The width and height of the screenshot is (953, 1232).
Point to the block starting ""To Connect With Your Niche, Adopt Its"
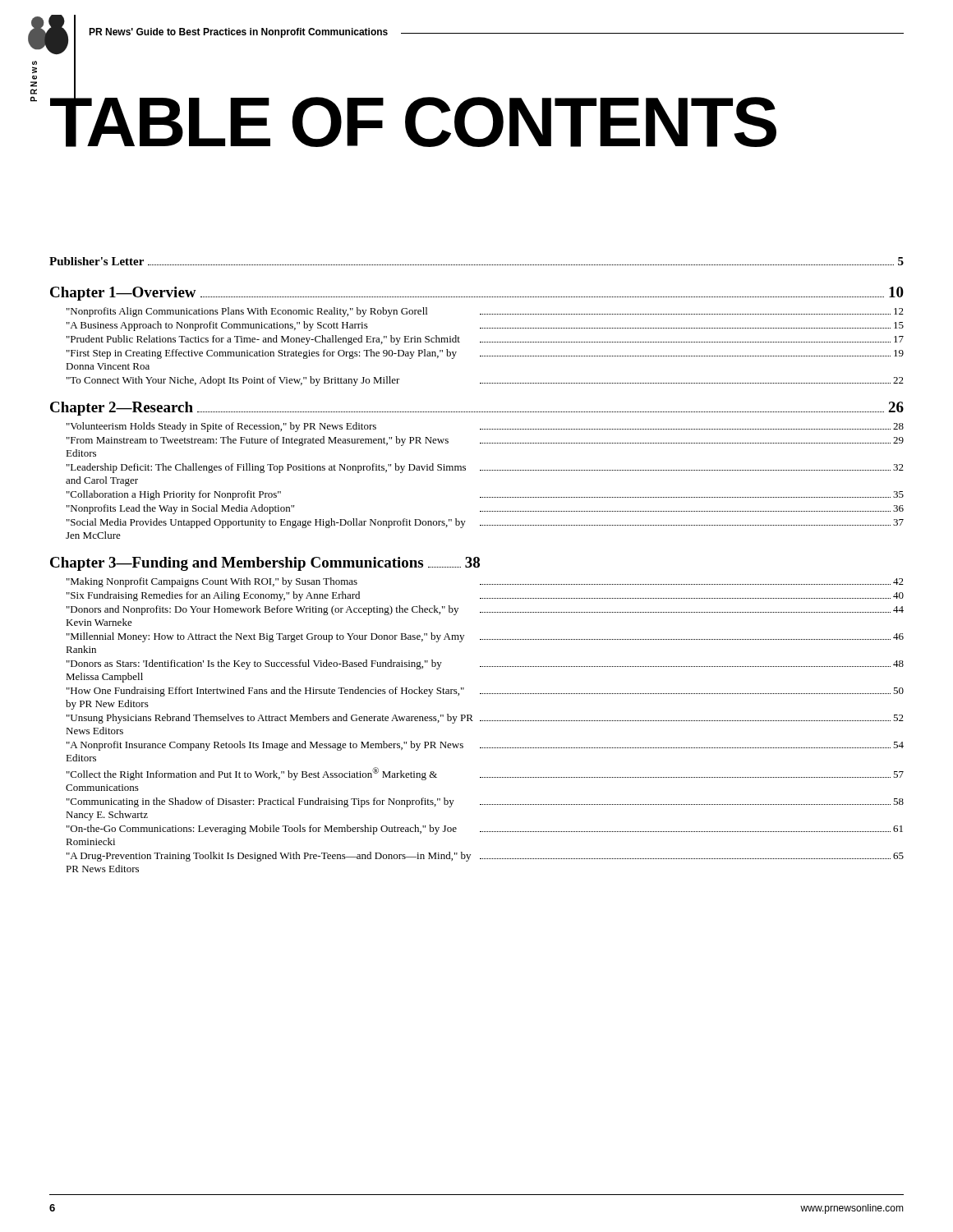click(x=485, y=380)
